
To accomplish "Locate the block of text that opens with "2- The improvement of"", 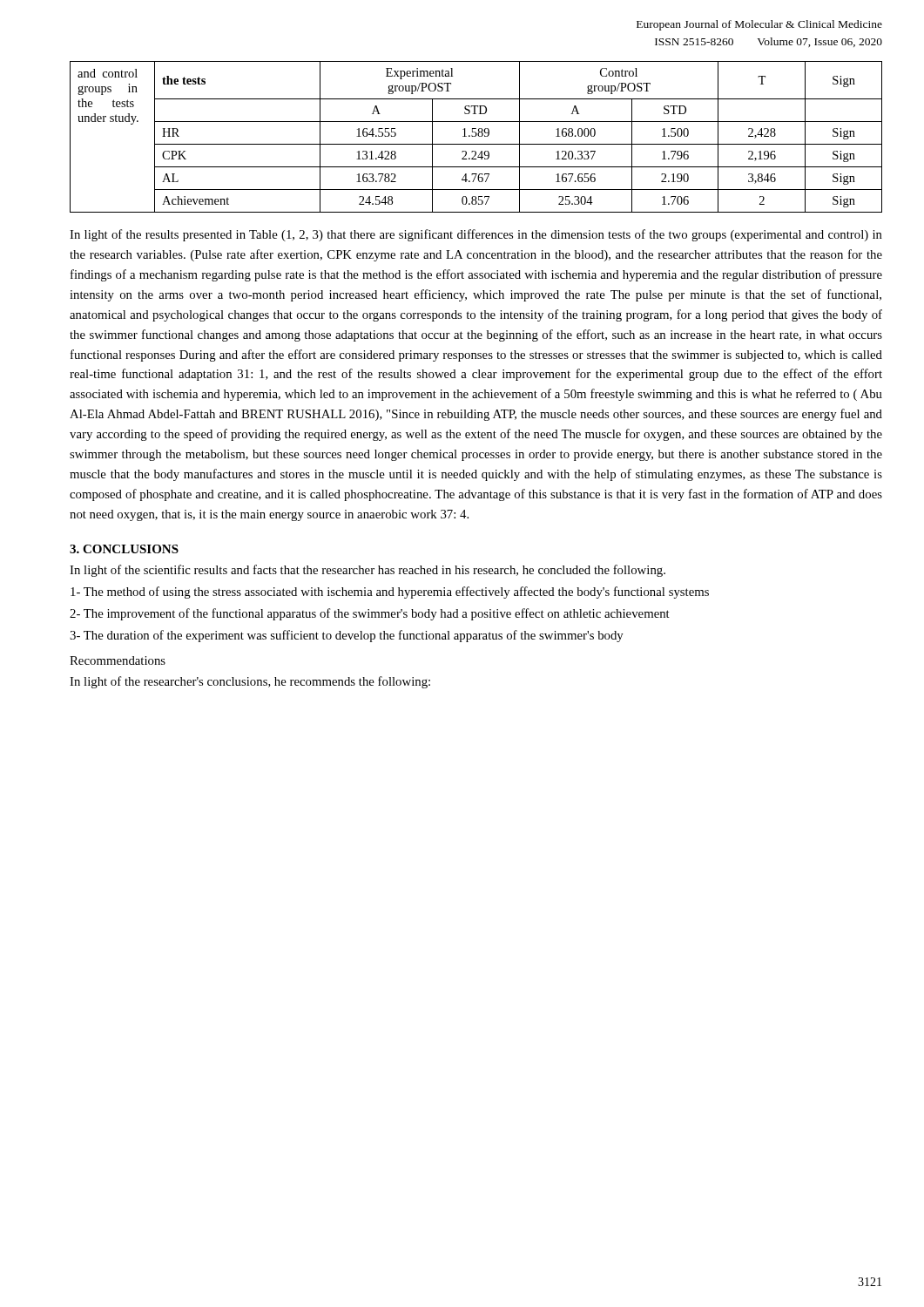I will (x=370, y=613).
